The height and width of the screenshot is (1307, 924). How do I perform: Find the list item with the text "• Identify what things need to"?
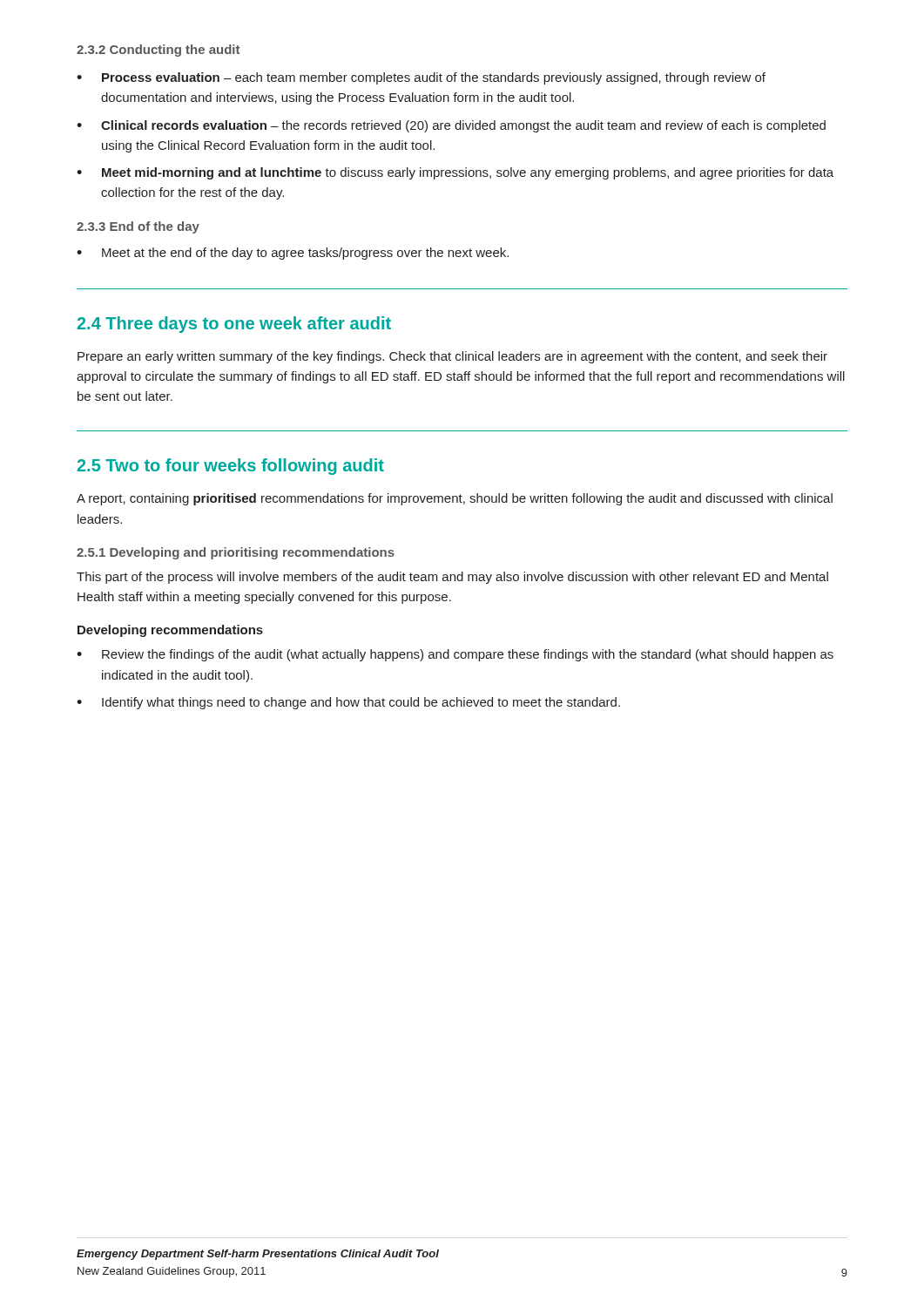[462, 703]
